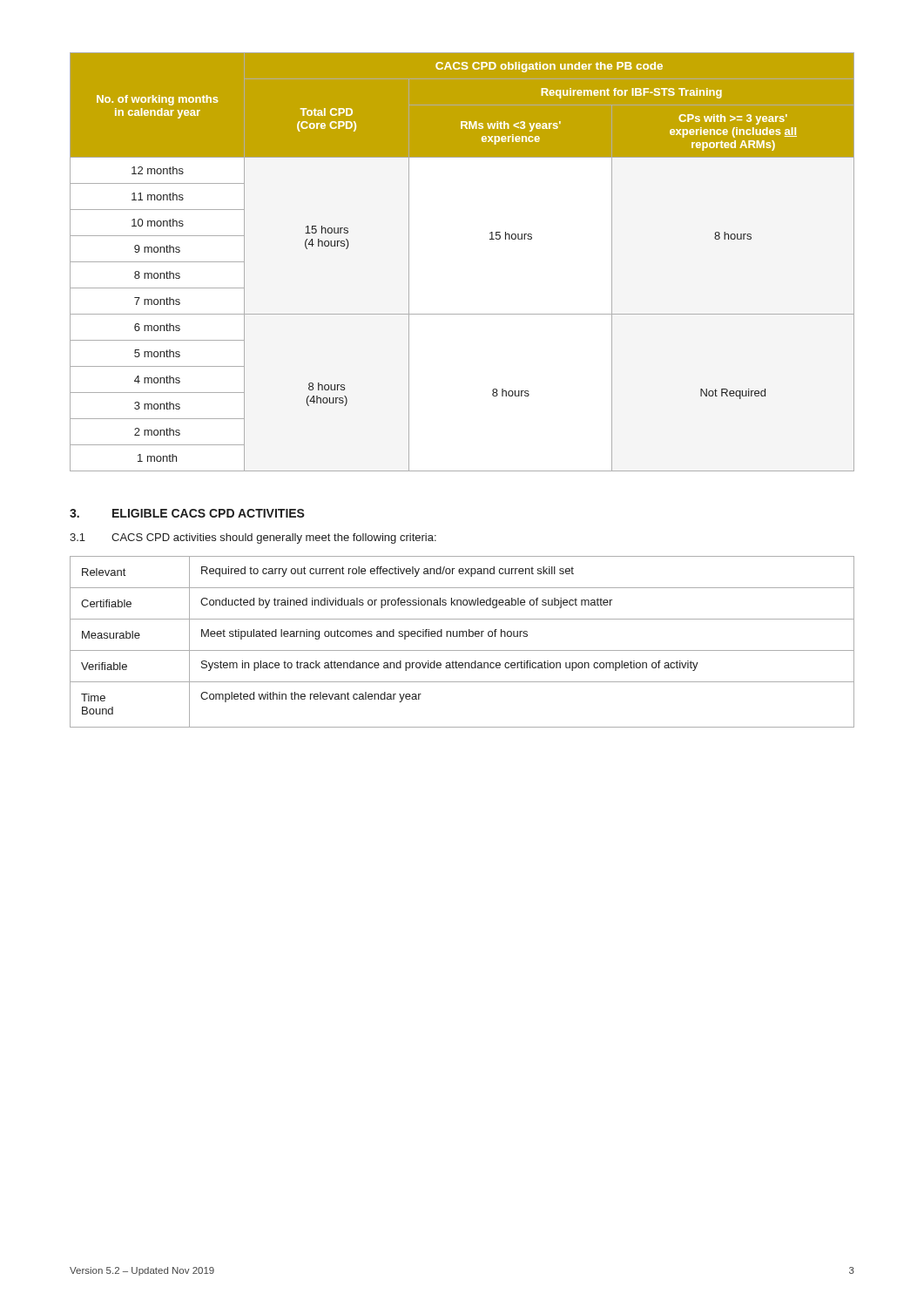Locate the table with the text "Required to carry out"
The width and height of the screenshot is (924, 1307).
(x=462, y=642)
